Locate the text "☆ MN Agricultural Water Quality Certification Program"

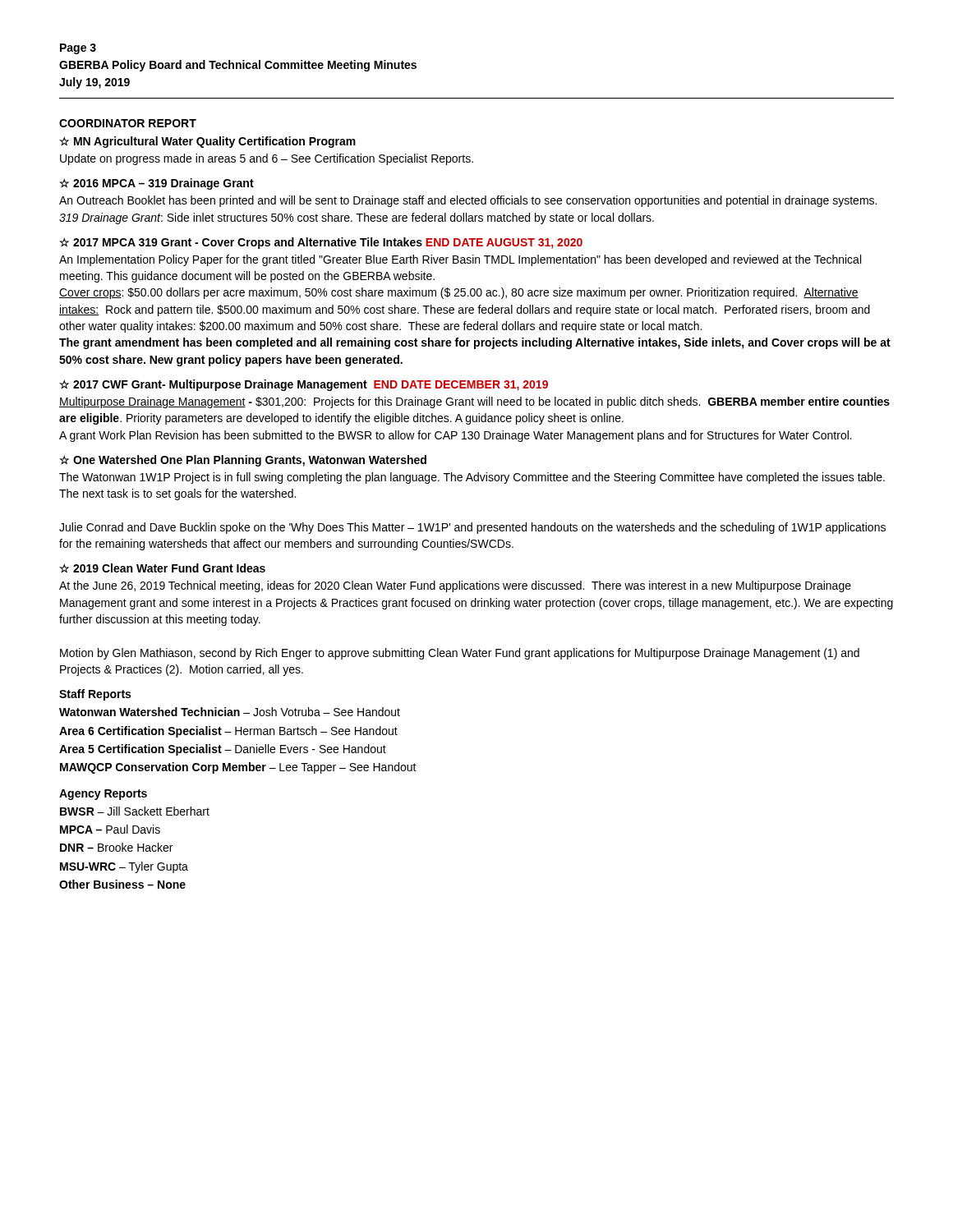click(208, 141)
